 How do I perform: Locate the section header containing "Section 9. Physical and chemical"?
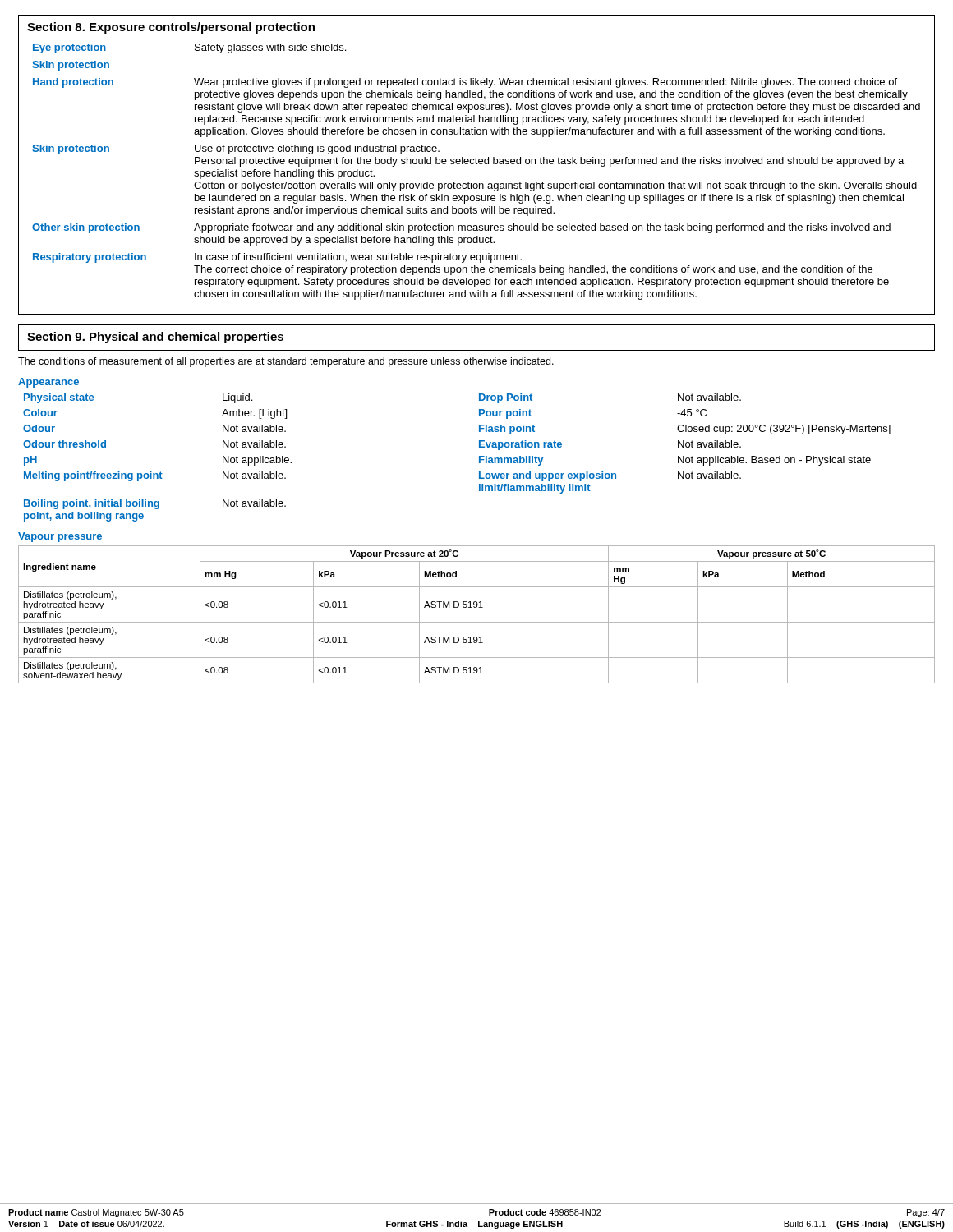(x=156, y=336)
